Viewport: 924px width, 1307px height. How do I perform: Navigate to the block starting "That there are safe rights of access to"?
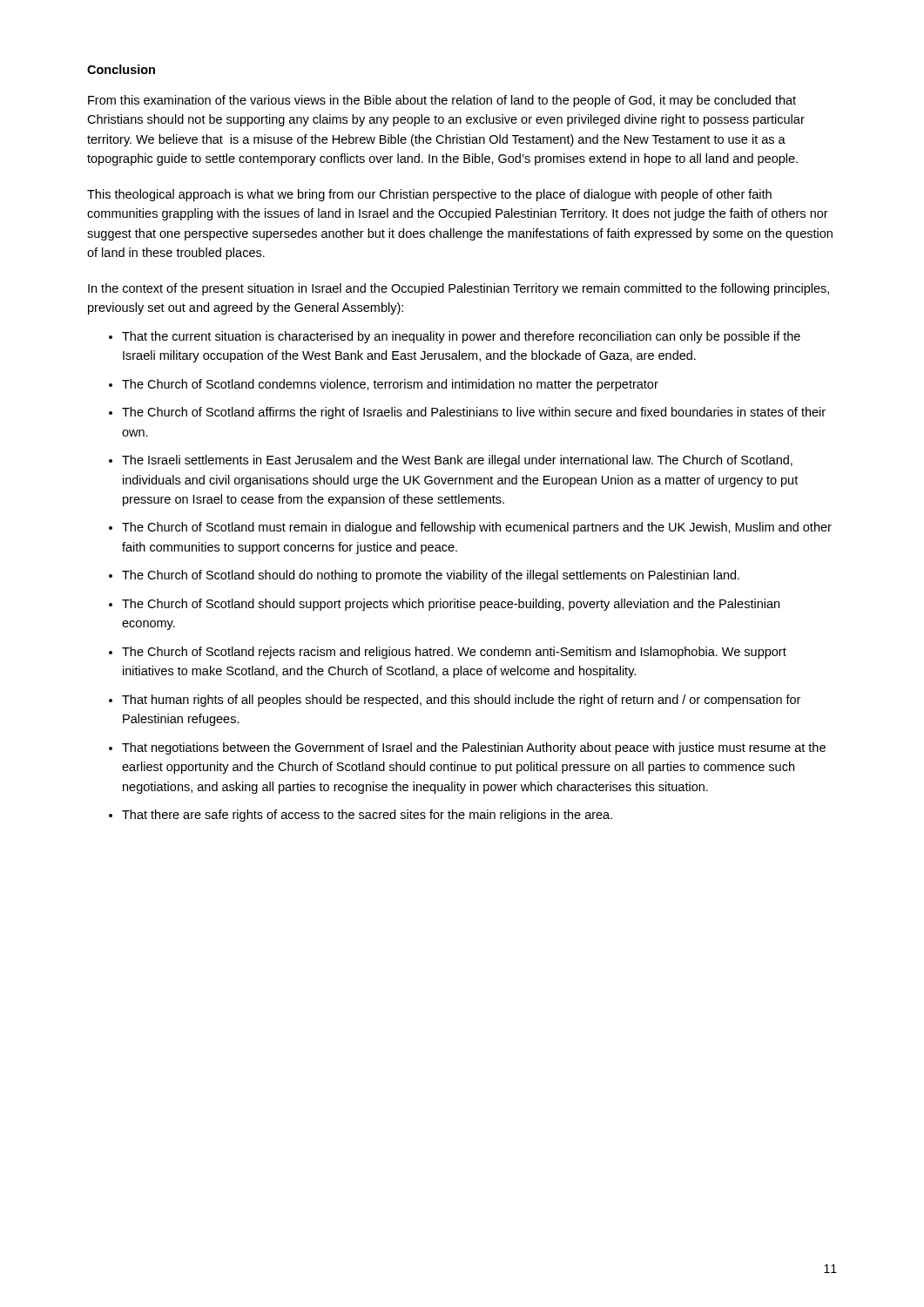[x=368, y=815]
